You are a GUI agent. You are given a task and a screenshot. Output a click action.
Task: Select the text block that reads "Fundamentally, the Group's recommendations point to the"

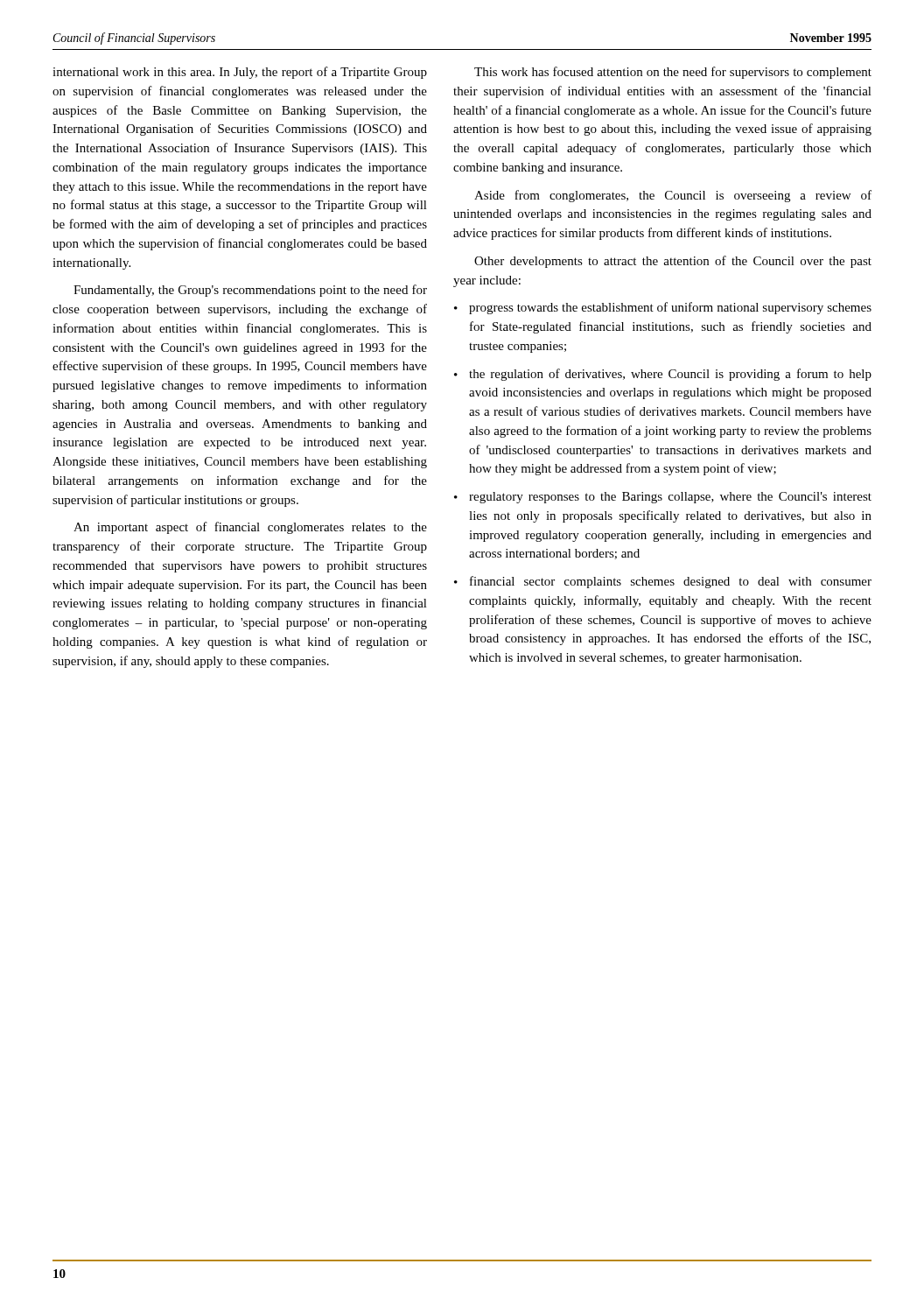click(240, 395)
